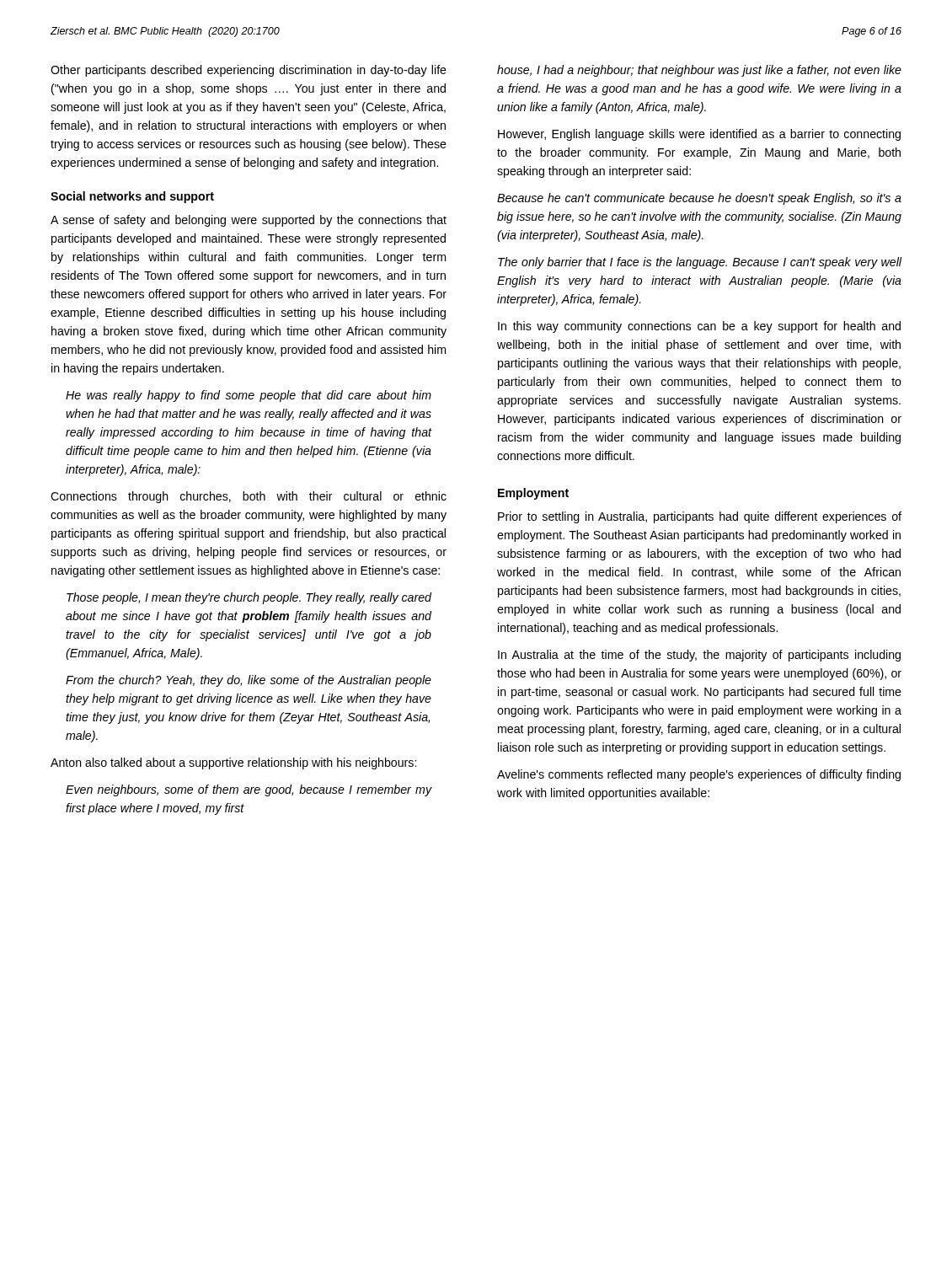This screenshot has height=1264, width=952.
Task: Click on the text block starting "house, I had a neighbour; that neighbour was"
Action: (x=699, y=88)
